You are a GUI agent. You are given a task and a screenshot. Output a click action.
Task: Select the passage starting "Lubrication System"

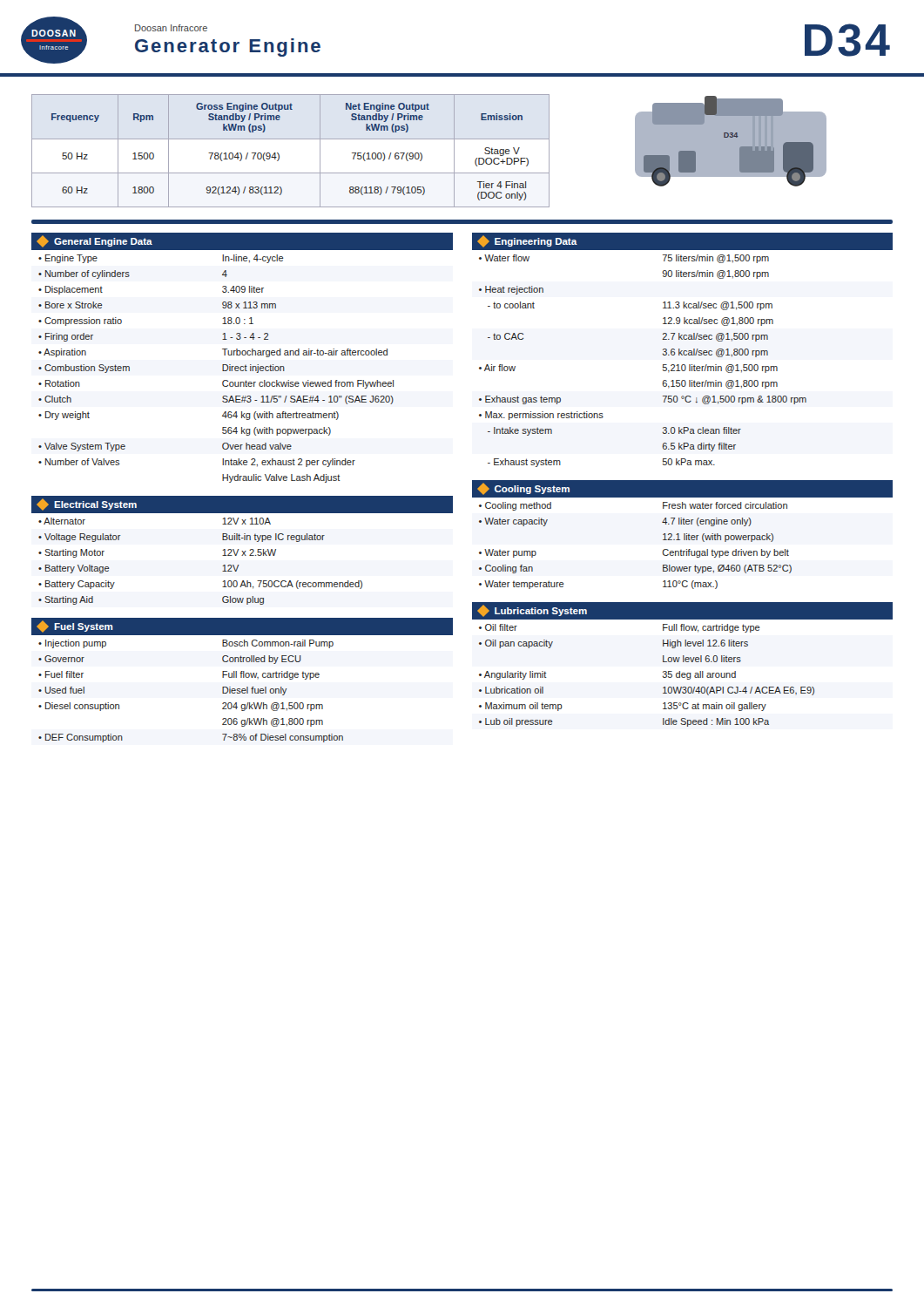point(532,611)
